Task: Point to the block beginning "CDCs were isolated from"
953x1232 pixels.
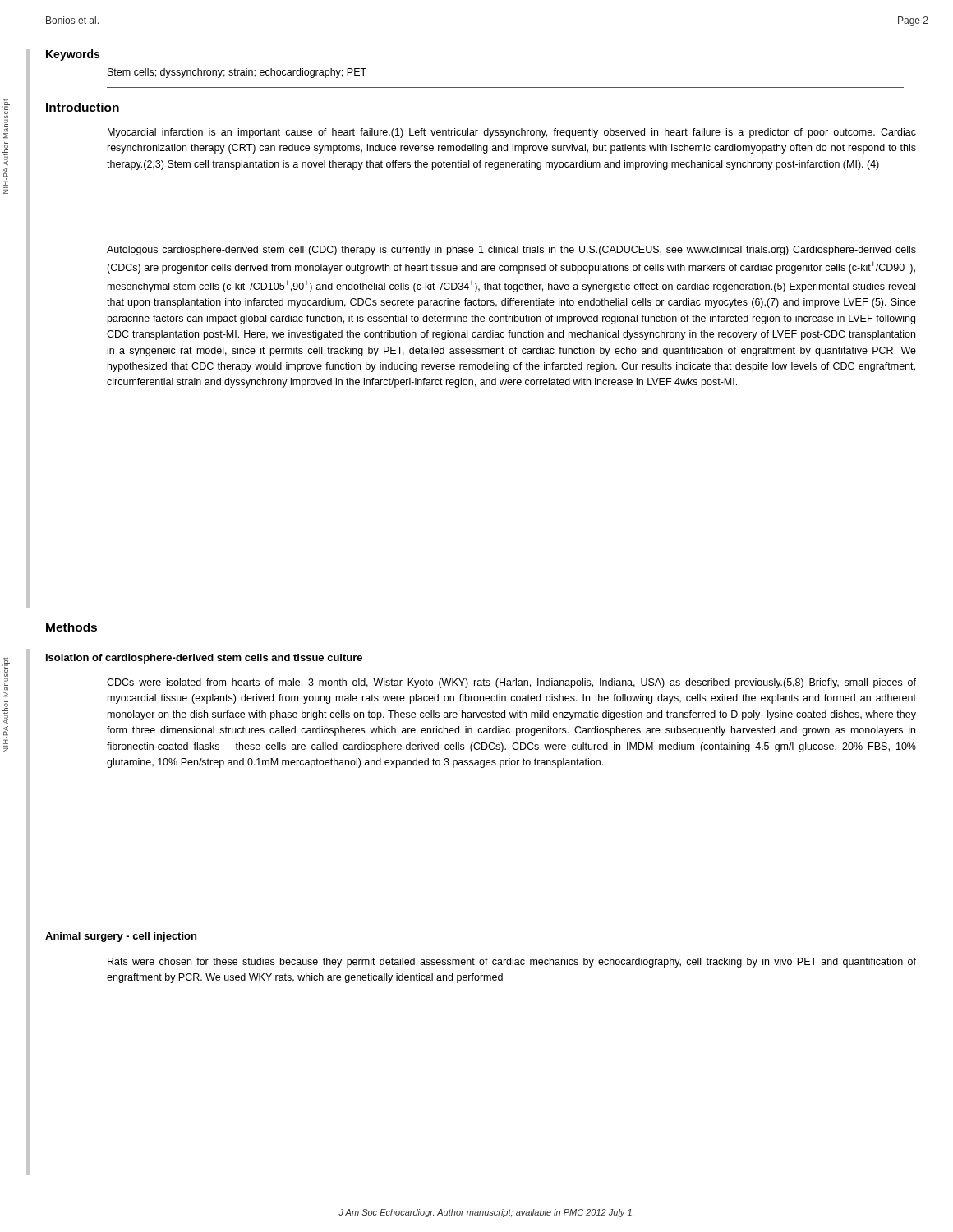Action: pyautogui.click(x=511, y=722)
